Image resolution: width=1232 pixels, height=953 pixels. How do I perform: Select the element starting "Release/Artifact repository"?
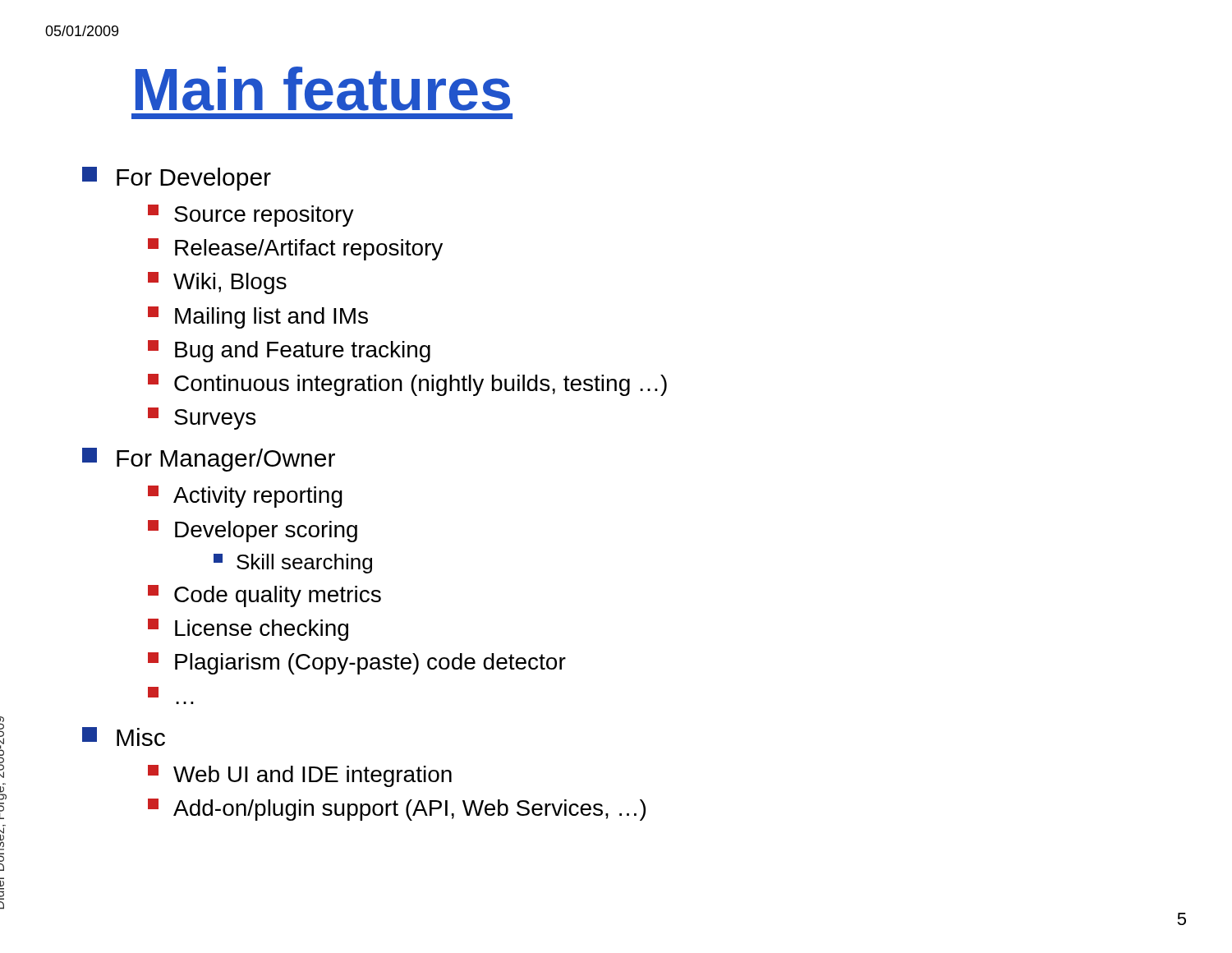tap(295, 248)
